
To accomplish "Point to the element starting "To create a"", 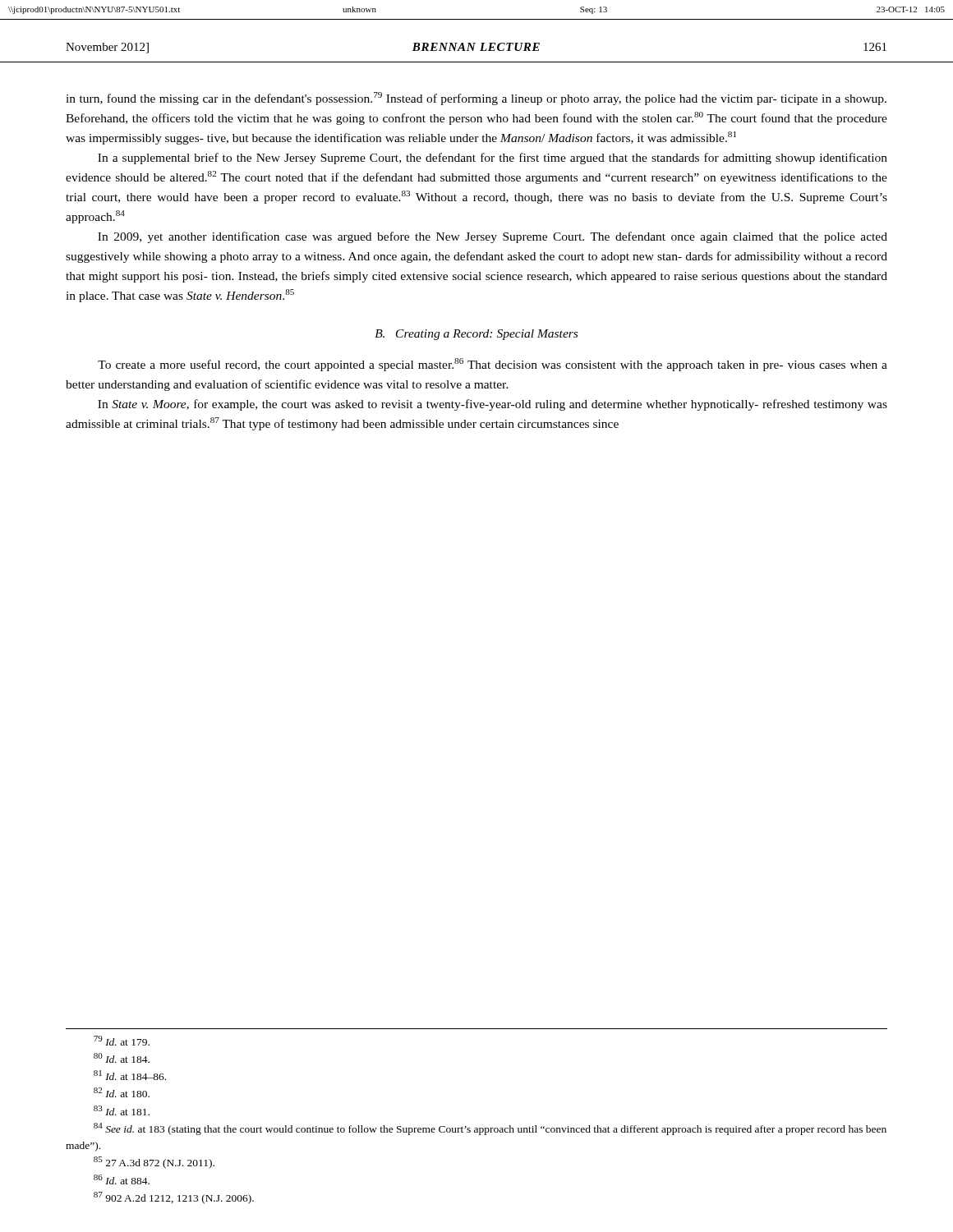I will (x=476, y=375).
